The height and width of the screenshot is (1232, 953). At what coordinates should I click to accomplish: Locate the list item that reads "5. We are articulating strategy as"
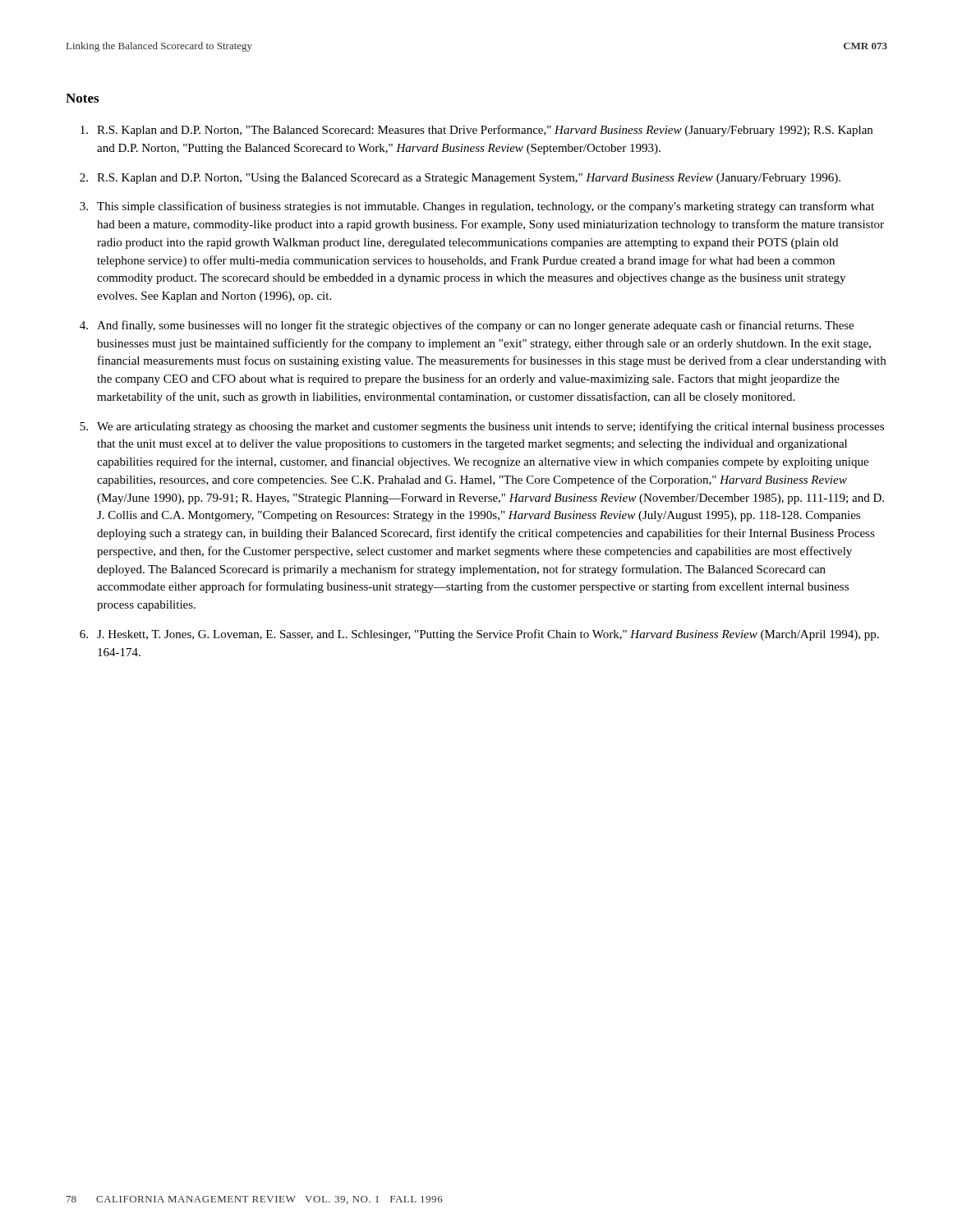pyautogui.click(x=476, y=516)
